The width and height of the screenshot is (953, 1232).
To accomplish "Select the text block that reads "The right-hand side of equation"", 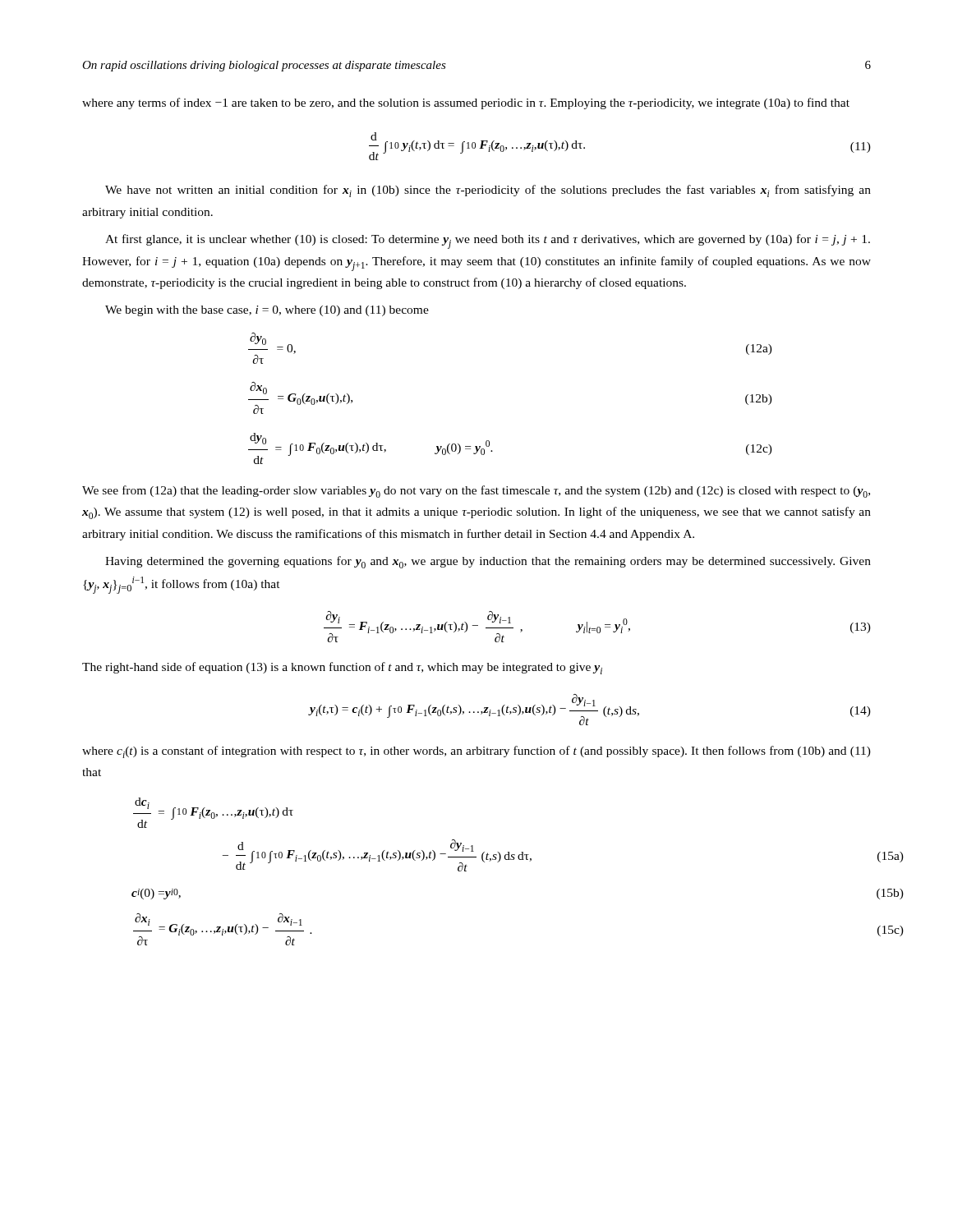I will point(476,668).
